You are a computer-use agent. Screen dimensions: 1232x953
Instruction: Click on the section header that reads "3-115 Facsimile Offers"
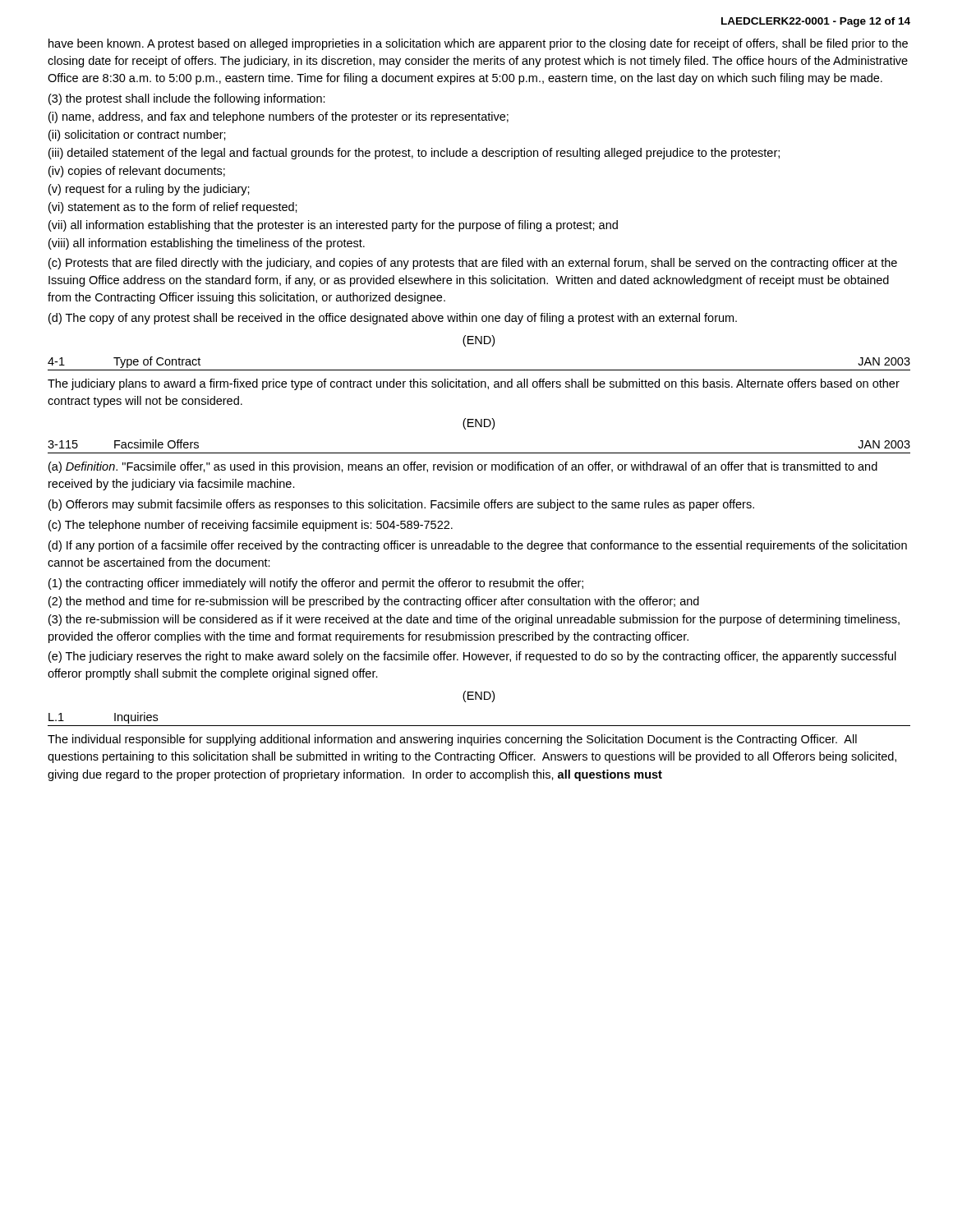pos(479,445)
